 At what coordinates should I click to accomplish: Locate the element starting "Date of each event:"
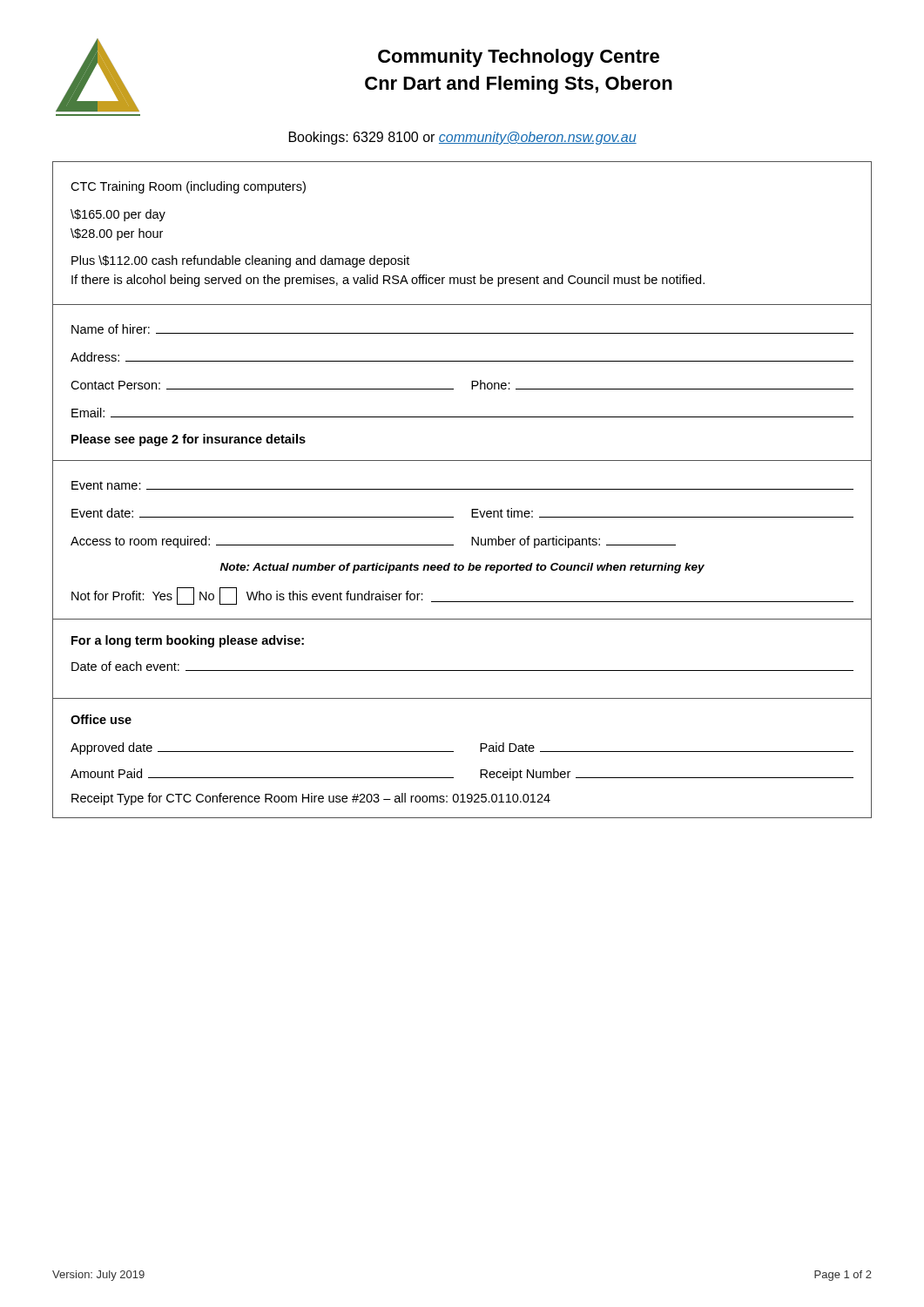coord(462,666)
